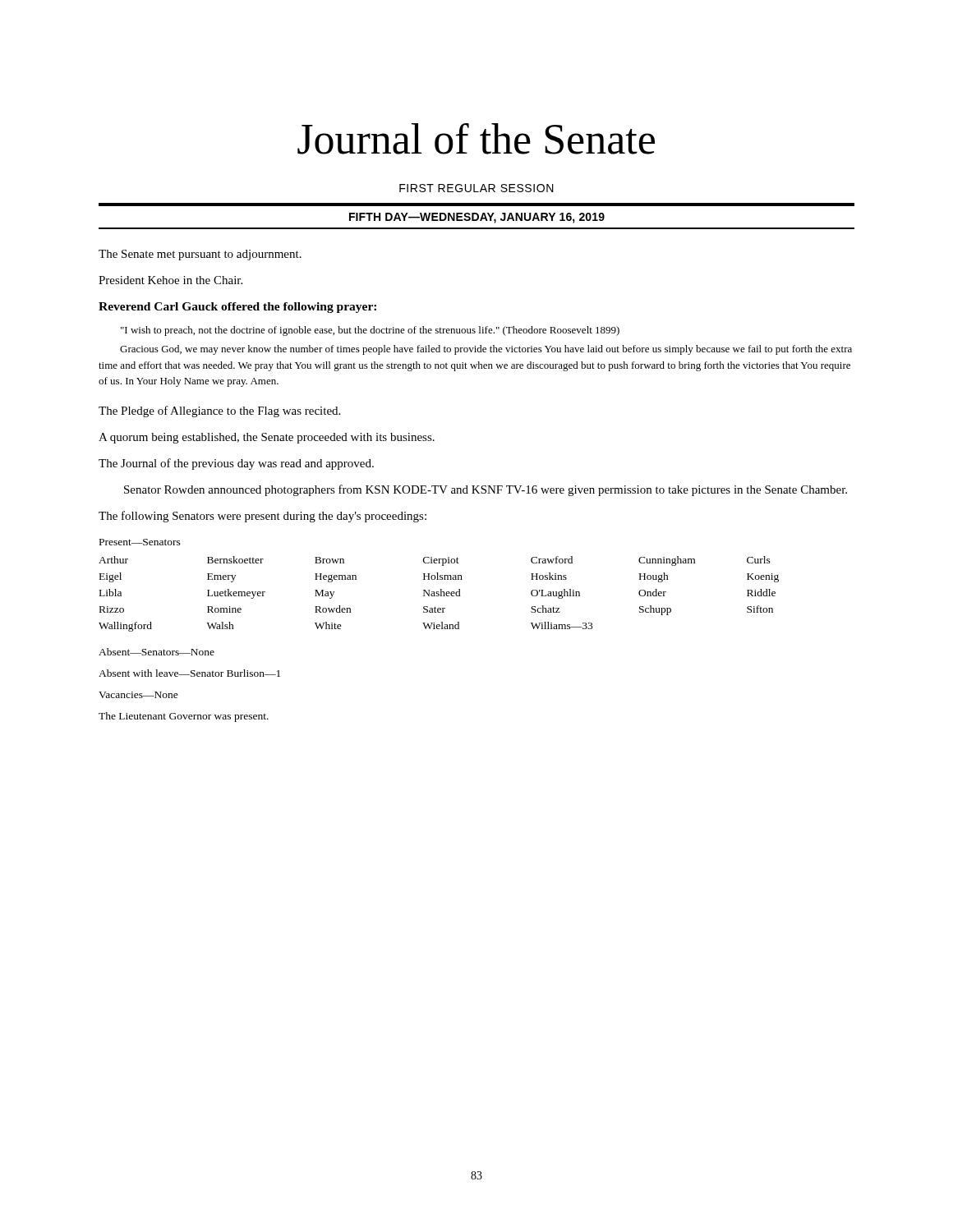Screen dimensions: 1232x953
Task: Where is the passage that starts ""I wish to"?
Action: (x=370, y=330)
